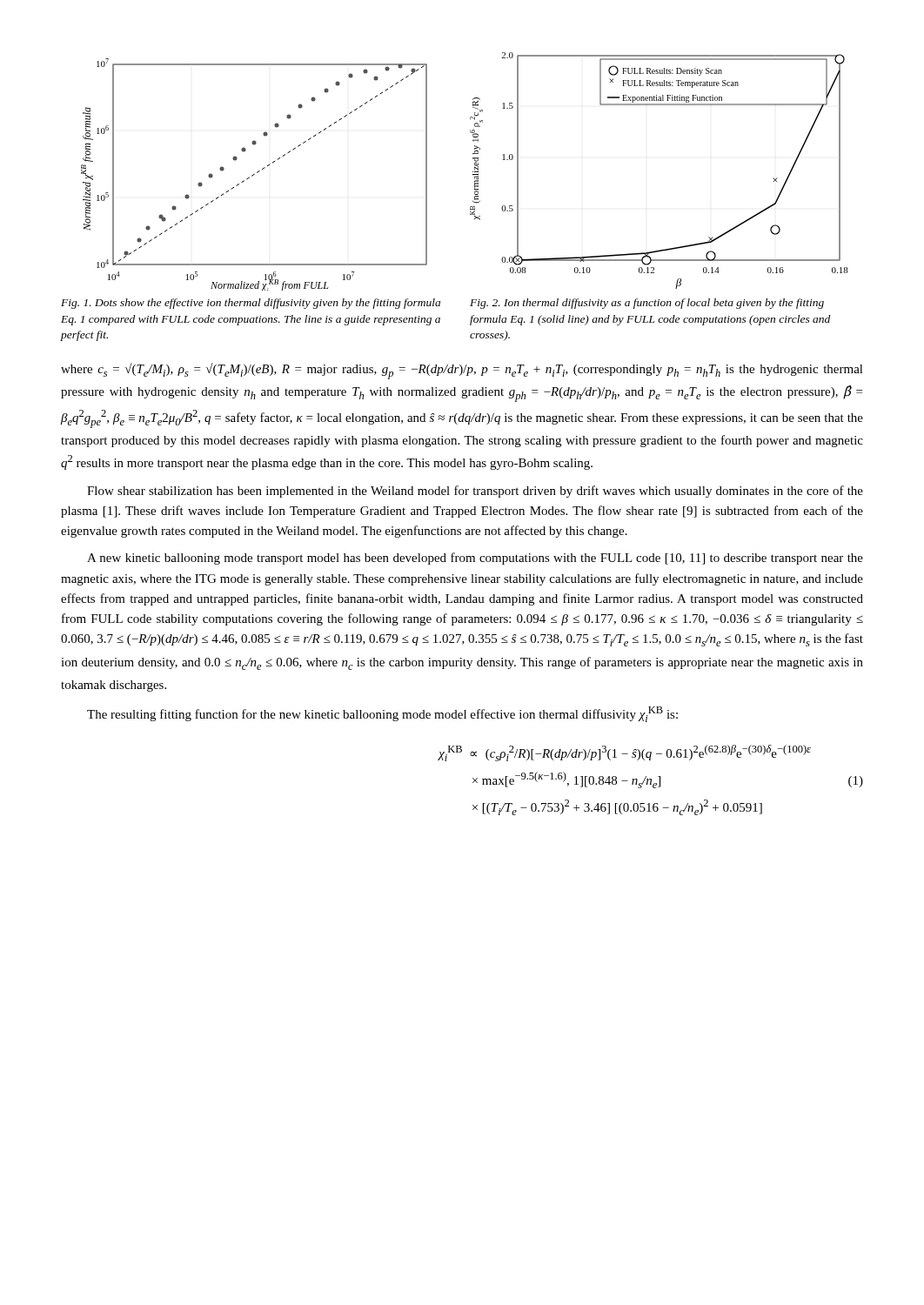Screen dimensions: 1305x924
Task: Find the scatter plot
Action: [252, 169]
